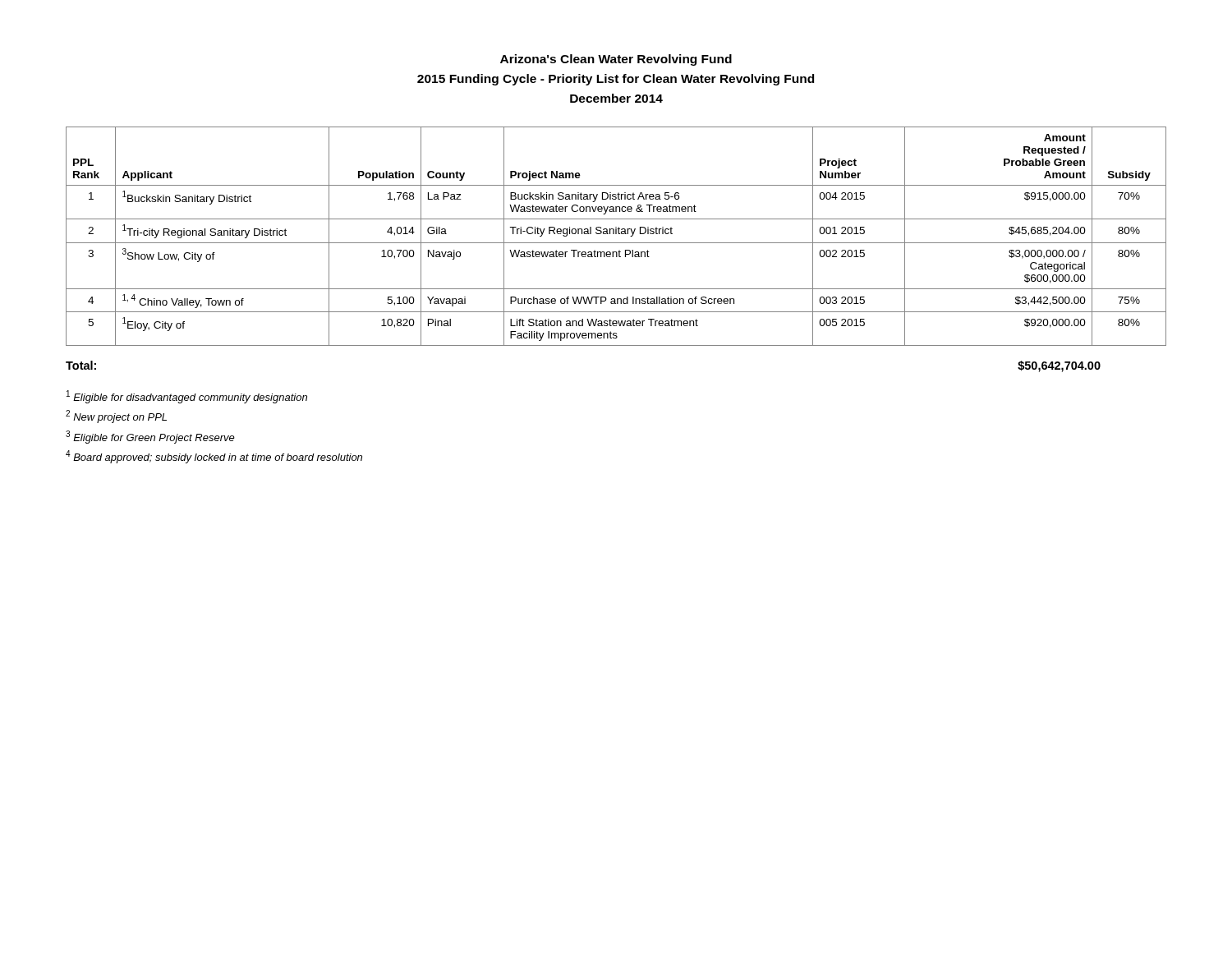Point to the text block starting "Arizona's Clean Water Revolving Fund"
This screenshot has width=1232, height=953.
pyautogui.click(x=616, y=79)
